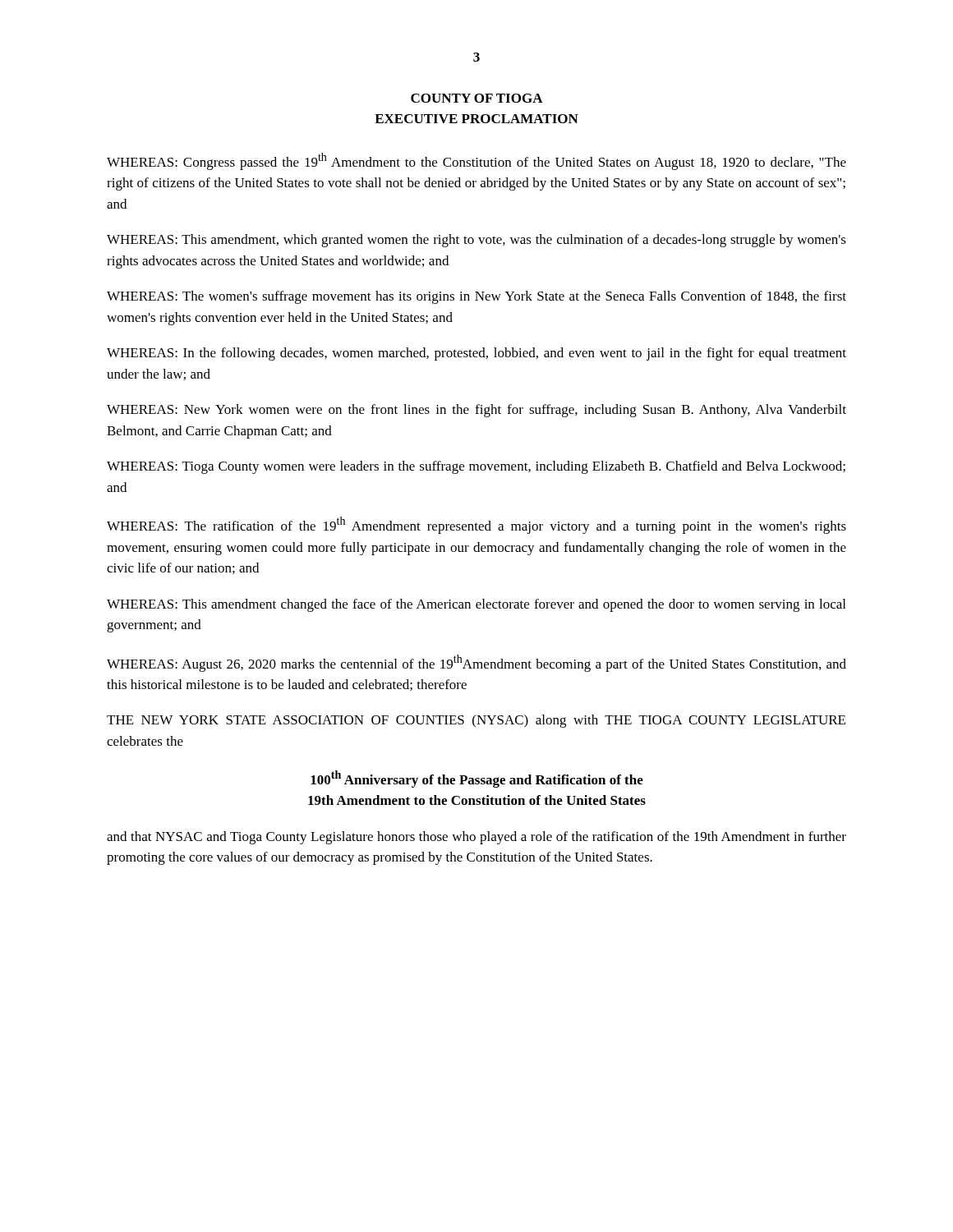953x1232 pixels.
Task: Click on the text block starting "WHEREAS: New York women were on"
Action: click(x=476, y=420)
